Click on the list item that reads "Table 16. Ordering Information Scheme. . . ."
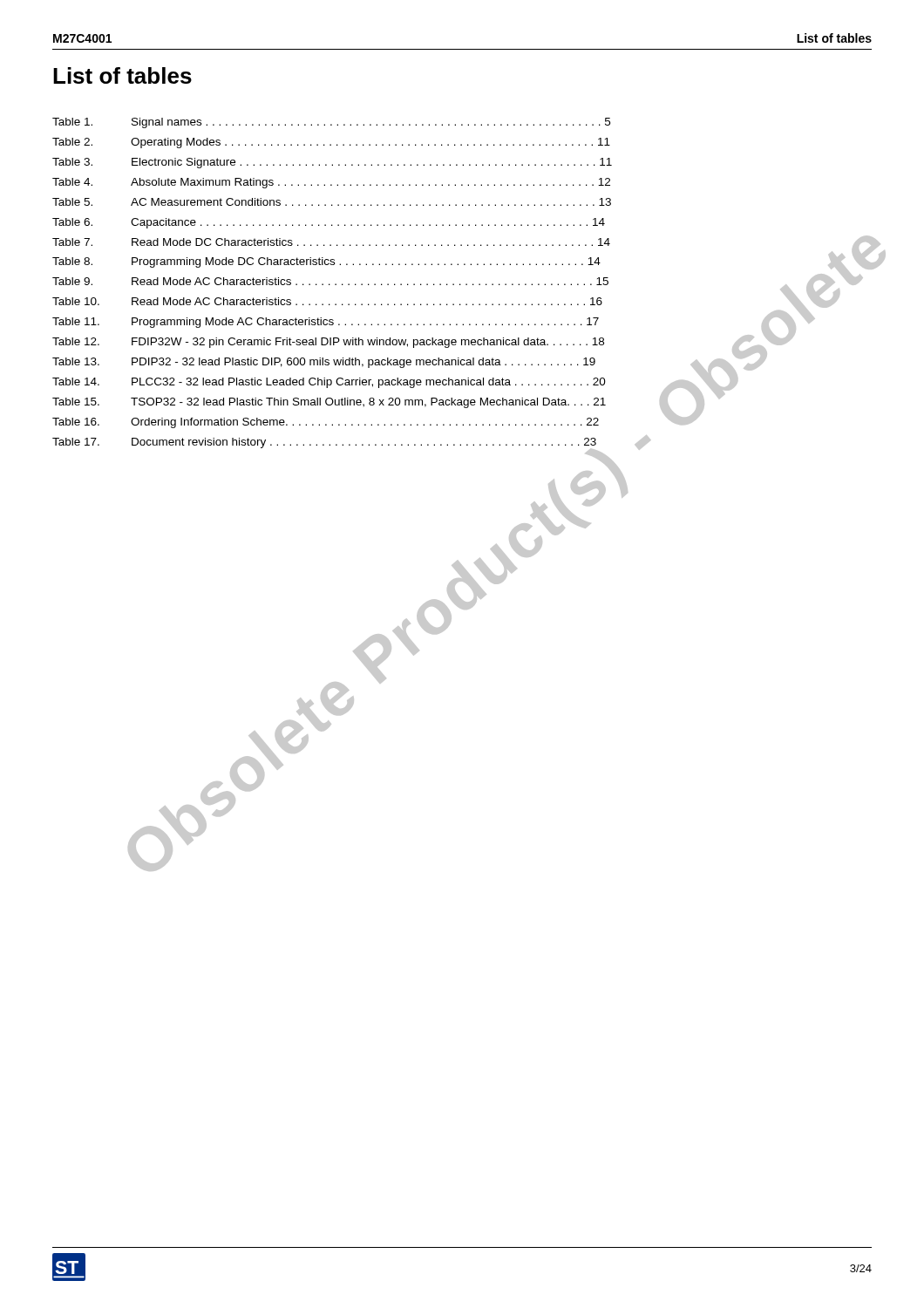This screenshot has height=1308, width=924. 462,422
